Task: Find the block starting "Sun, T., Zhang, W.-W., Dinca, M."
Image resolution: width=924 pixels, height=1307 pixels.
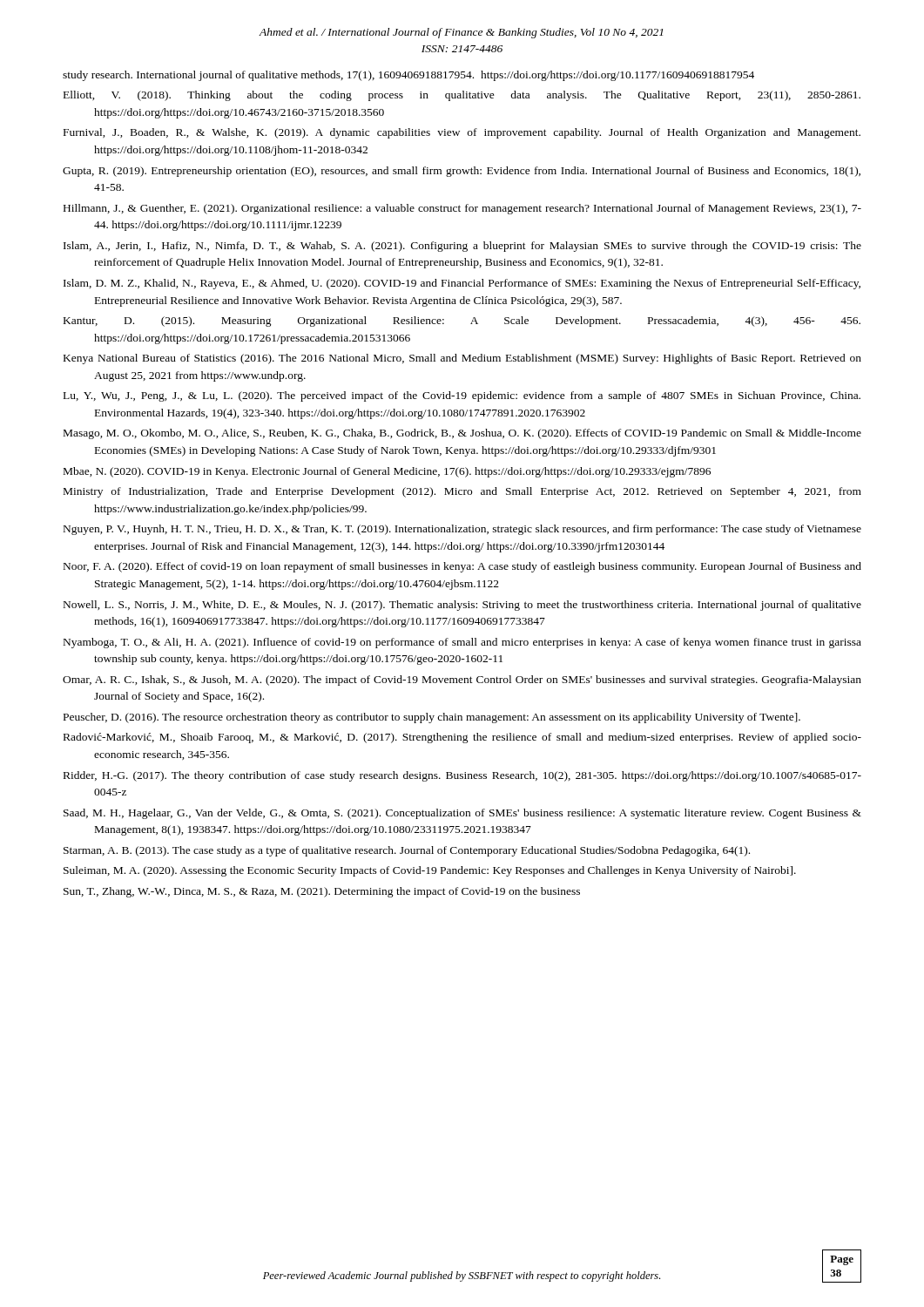Action: 322,891
